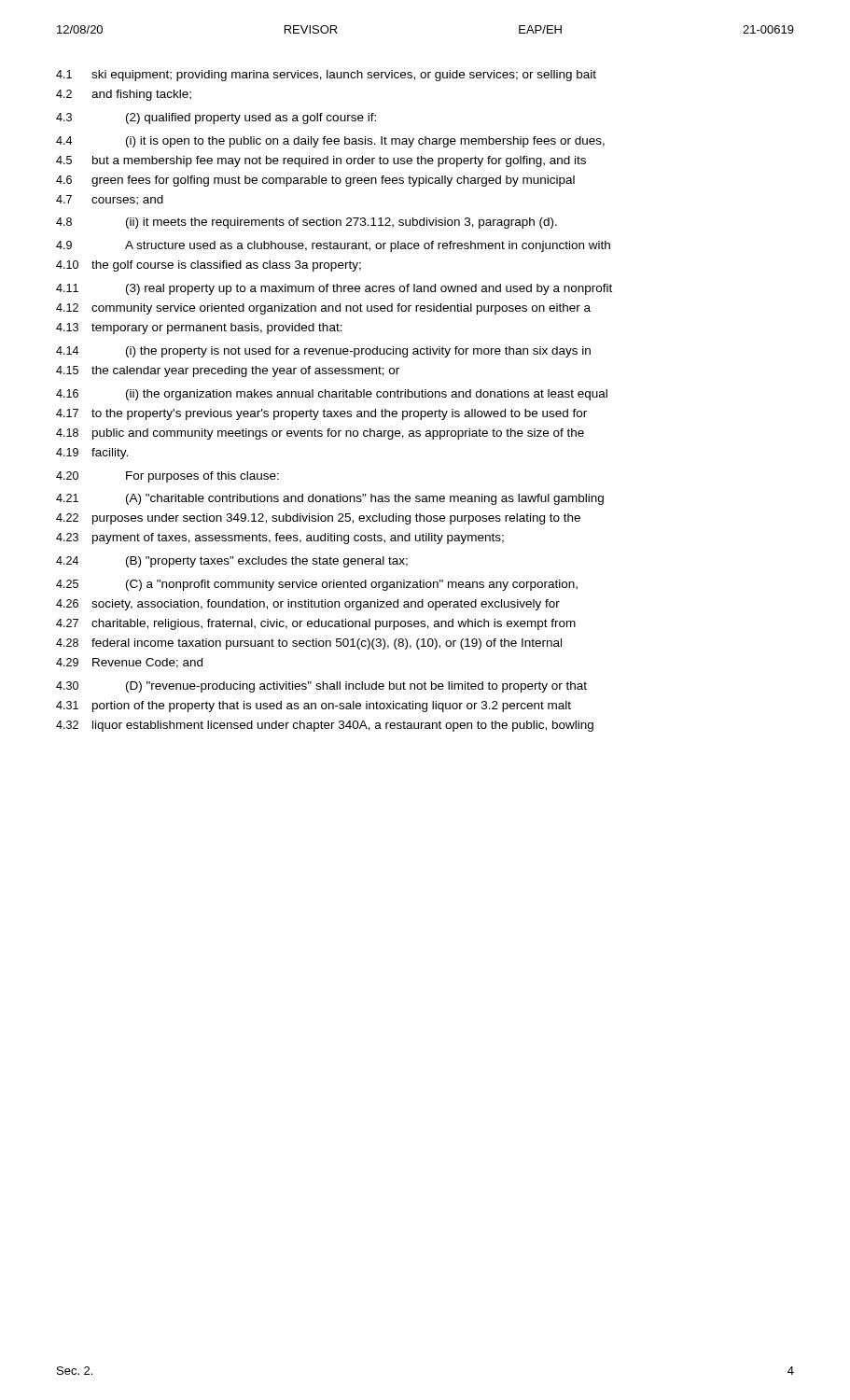Navigate to the passage starting "4.8 (ii) it meets the"
This screenshot has height=1400, width=850.
point(425,223)
